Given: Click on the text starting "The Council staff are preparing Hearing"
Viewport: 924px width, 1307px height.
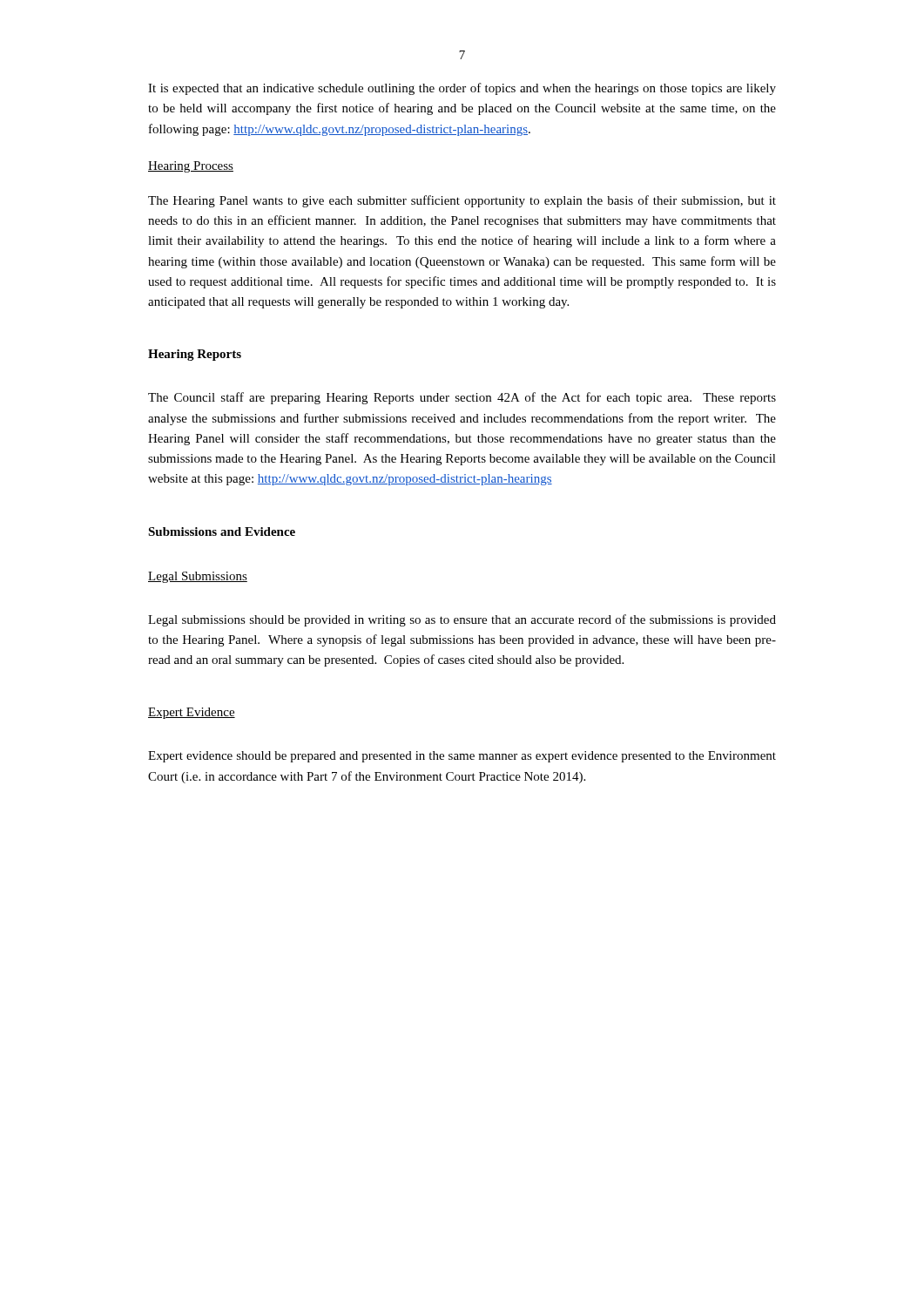Looking at the screenshot, I should coord(462,438).
